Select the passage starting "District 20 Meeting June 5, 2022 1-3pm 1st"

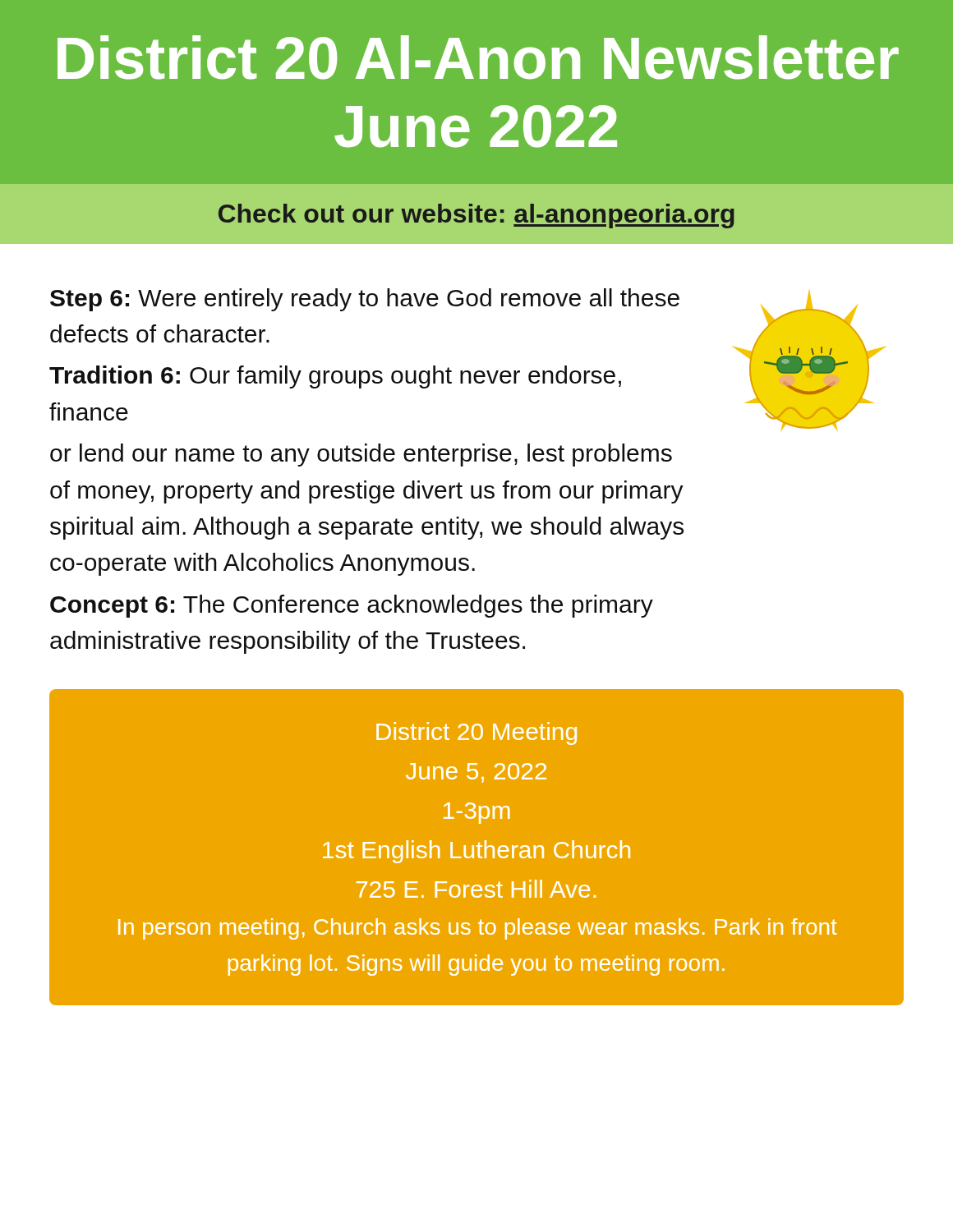(x=476, y=847)
